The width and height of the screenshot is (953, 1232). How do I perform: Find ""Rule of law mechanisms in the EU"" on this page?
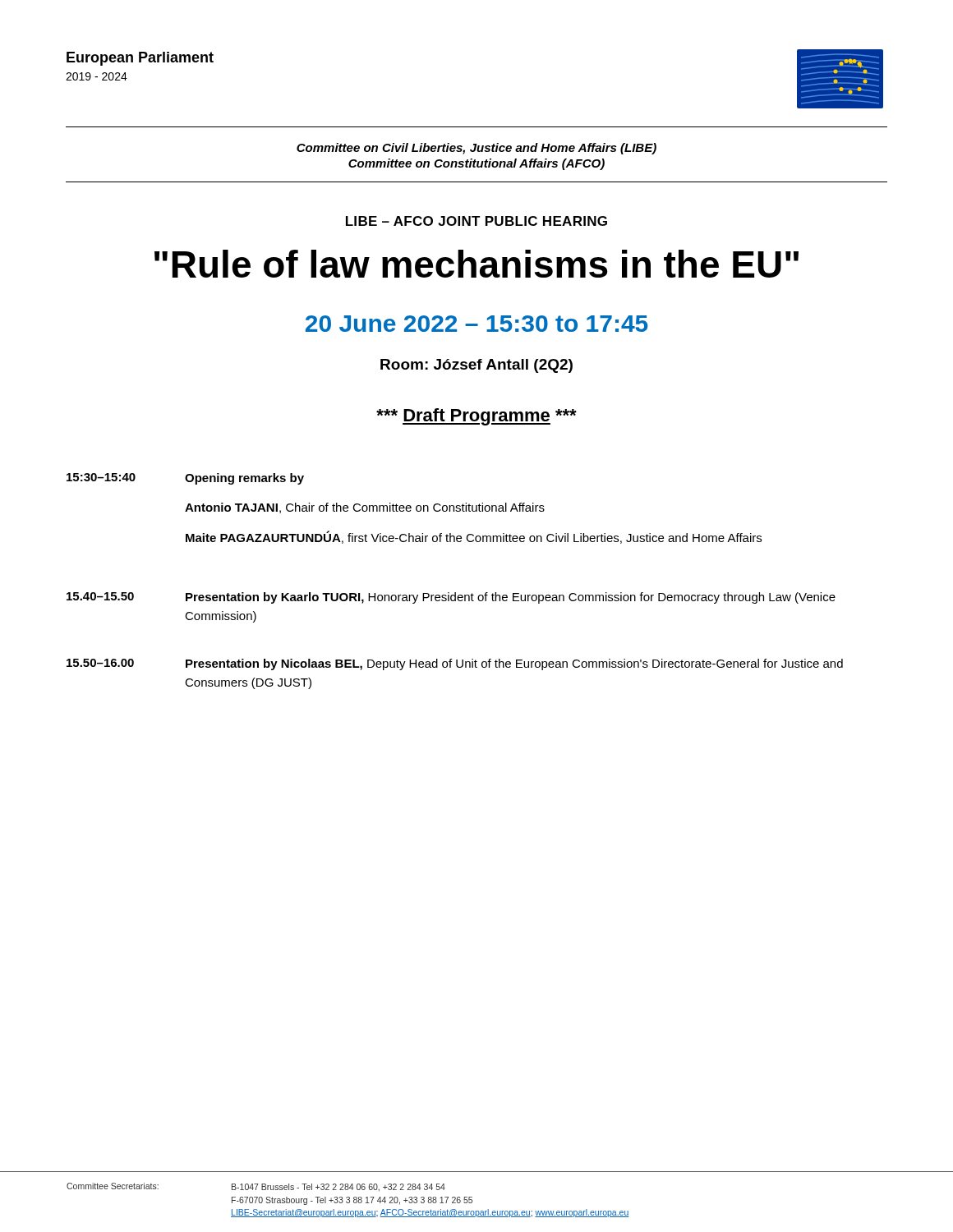coord(476,264)
